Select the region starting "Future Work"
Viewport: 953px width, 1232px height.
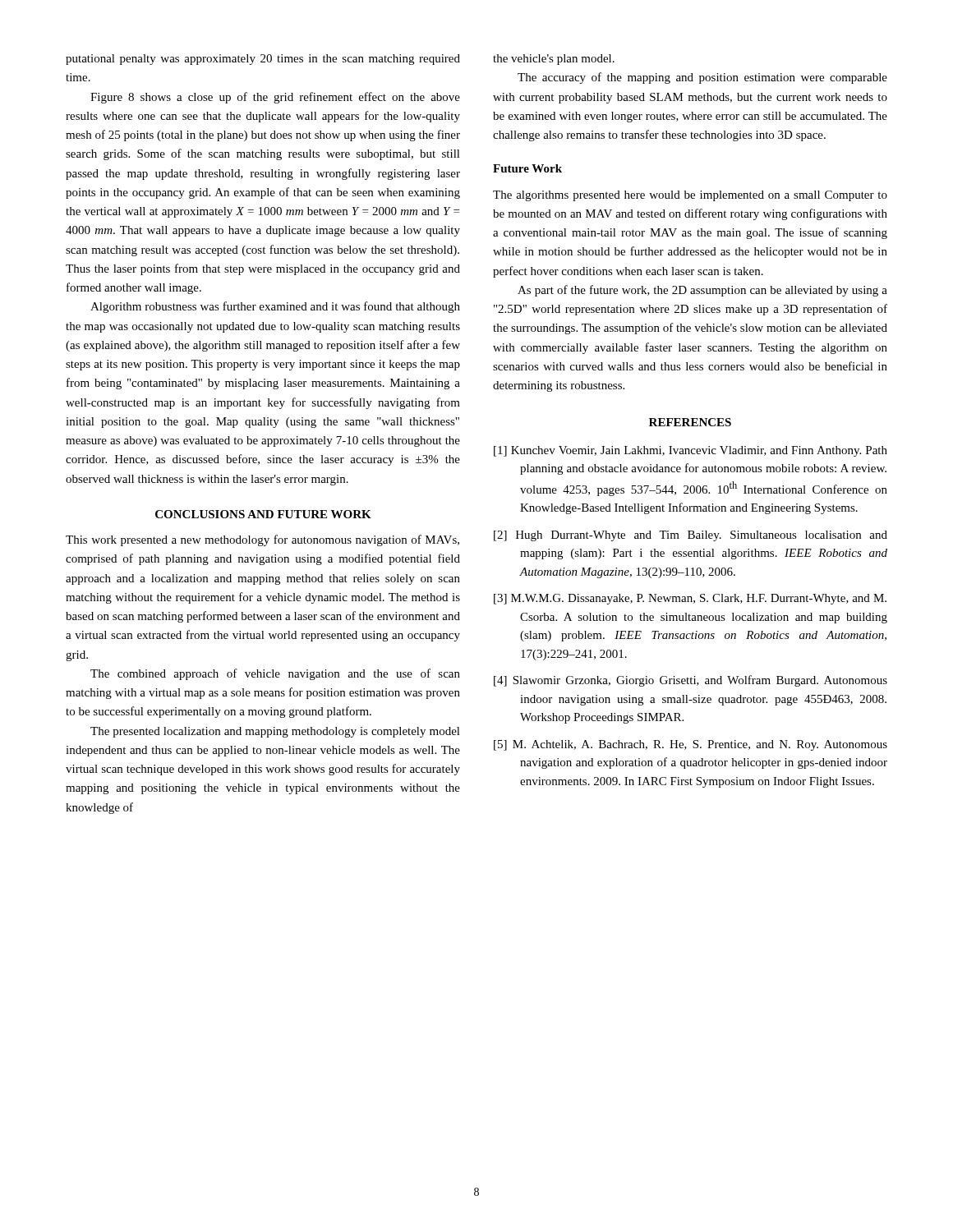point(527,169)
